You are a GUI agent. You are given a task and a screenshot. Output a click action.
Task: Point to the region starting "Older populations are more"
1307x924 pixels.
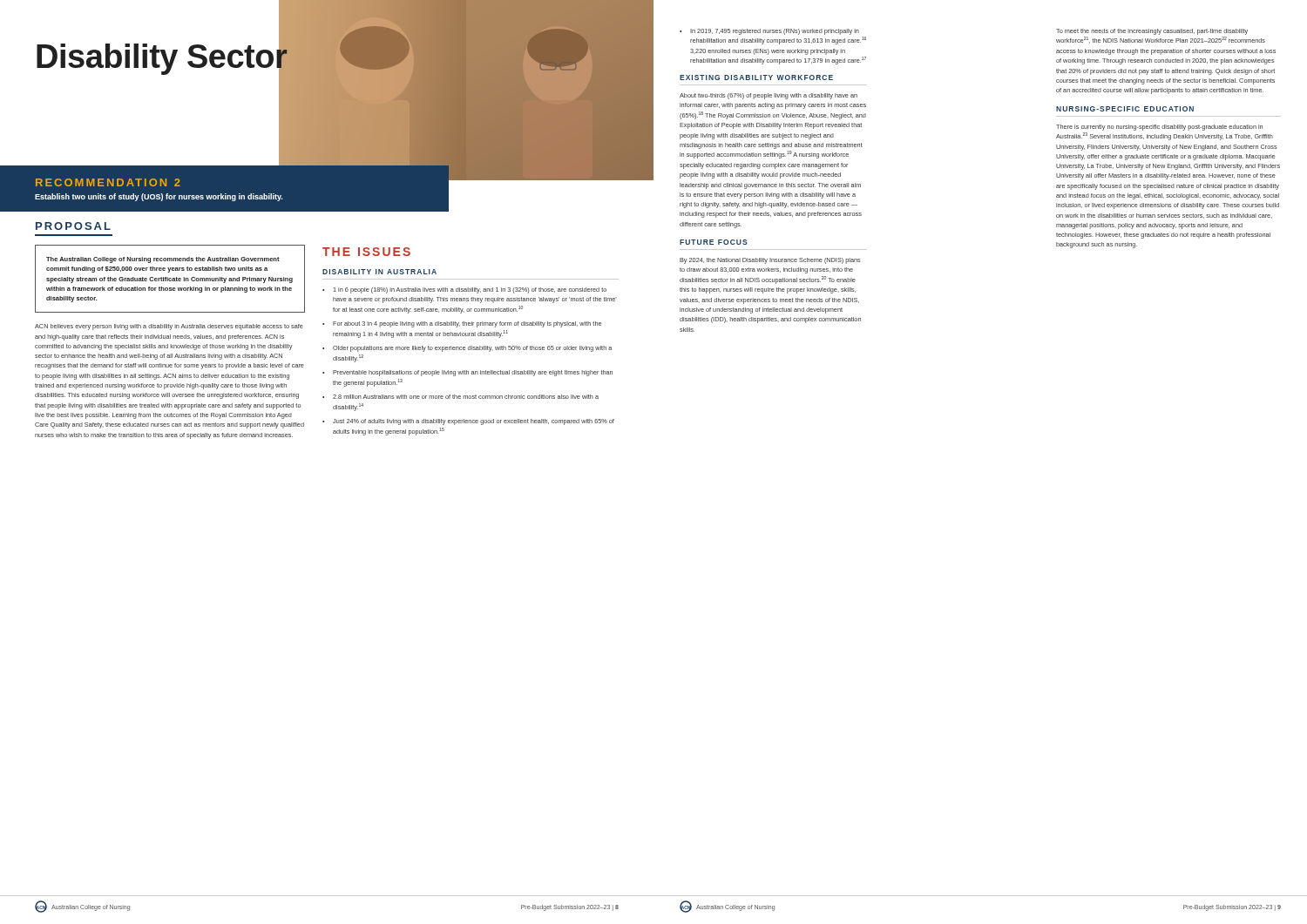(x=471, y=353)
